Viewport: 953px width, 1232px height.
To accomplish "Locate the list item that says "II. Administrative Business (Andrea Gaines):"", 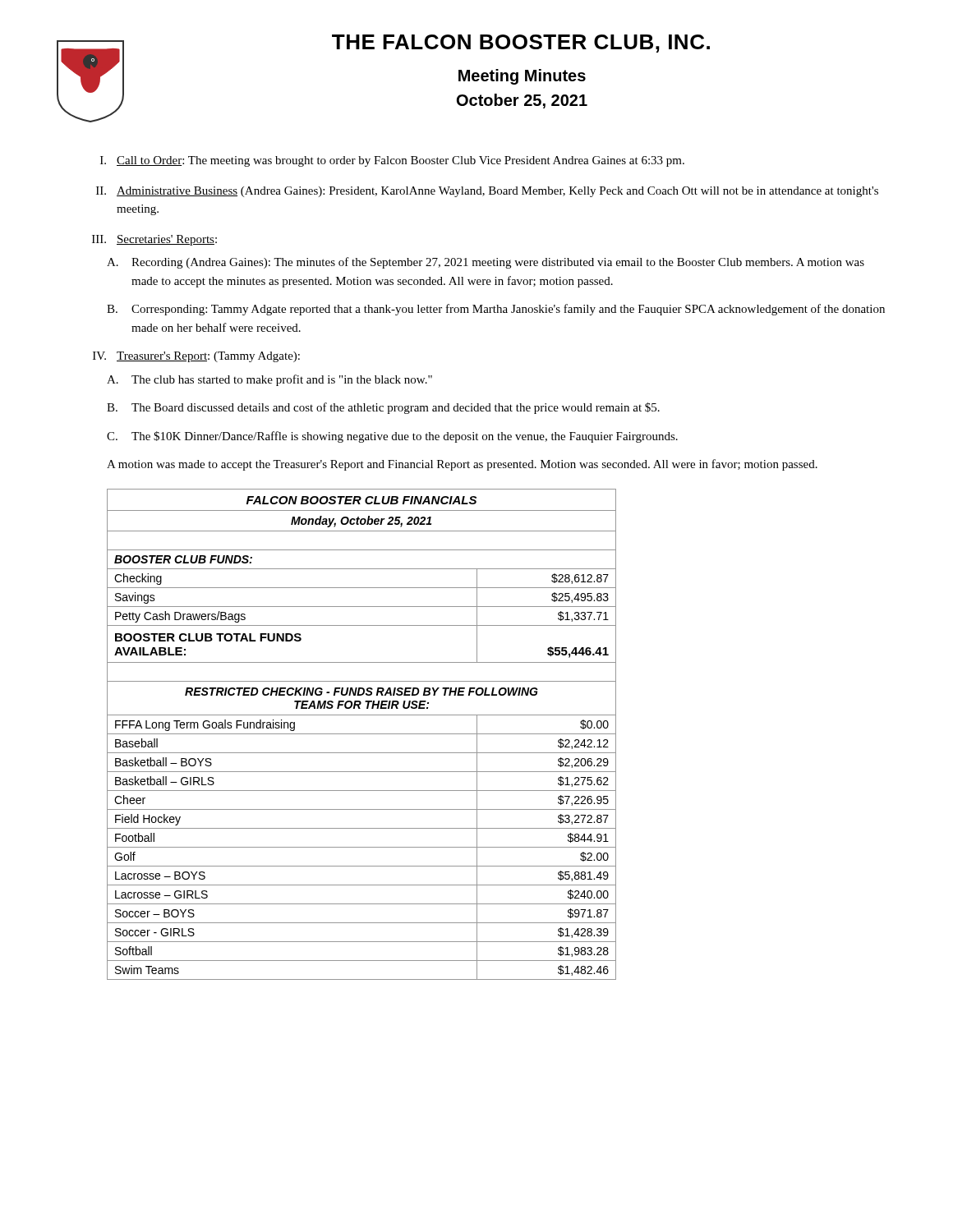I will pyautogui.click(x=476, y=200).
